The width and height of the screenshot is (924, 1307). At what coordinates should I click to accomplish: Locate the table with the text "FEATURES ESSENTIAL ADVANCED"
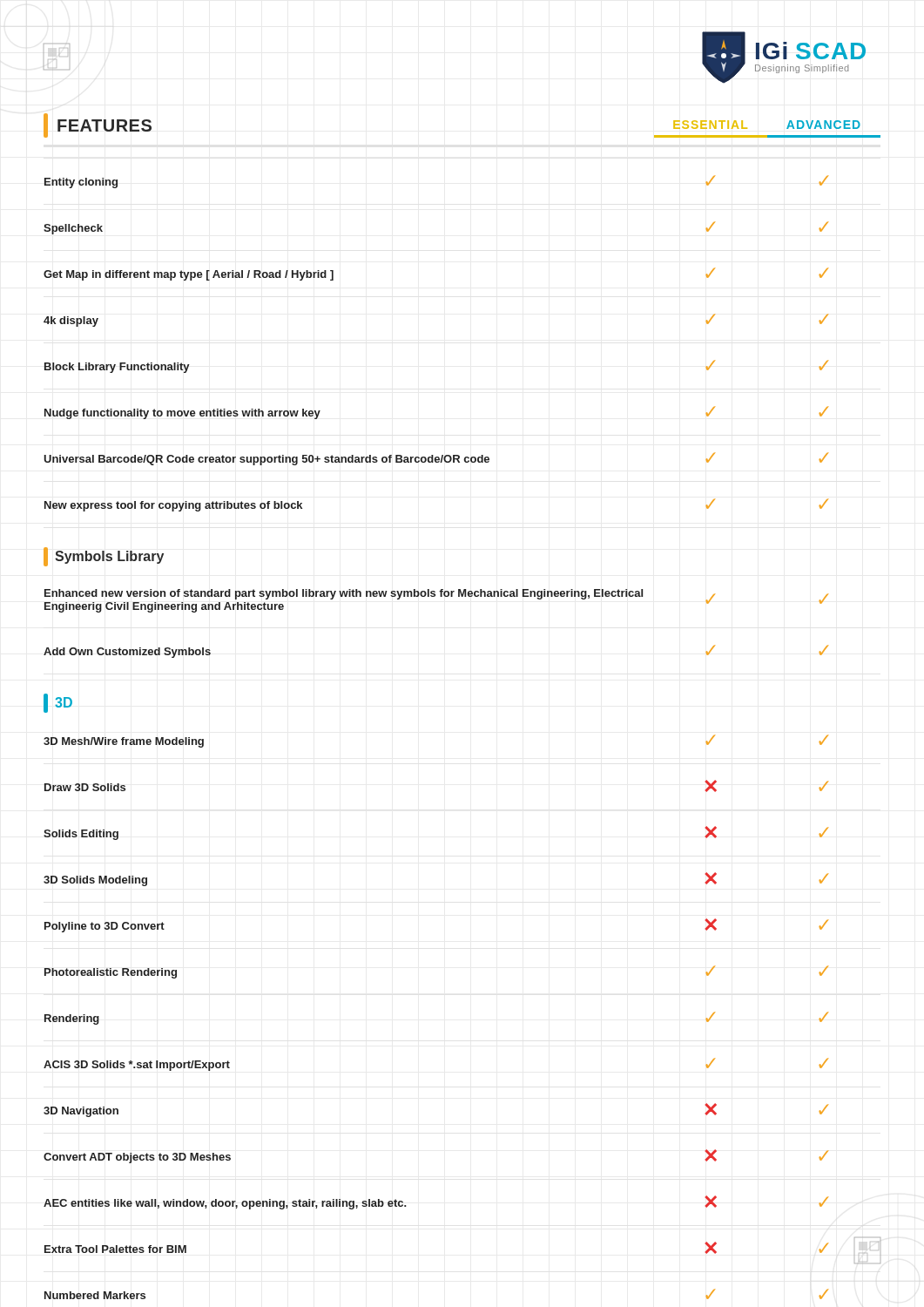tap(462, 321)
